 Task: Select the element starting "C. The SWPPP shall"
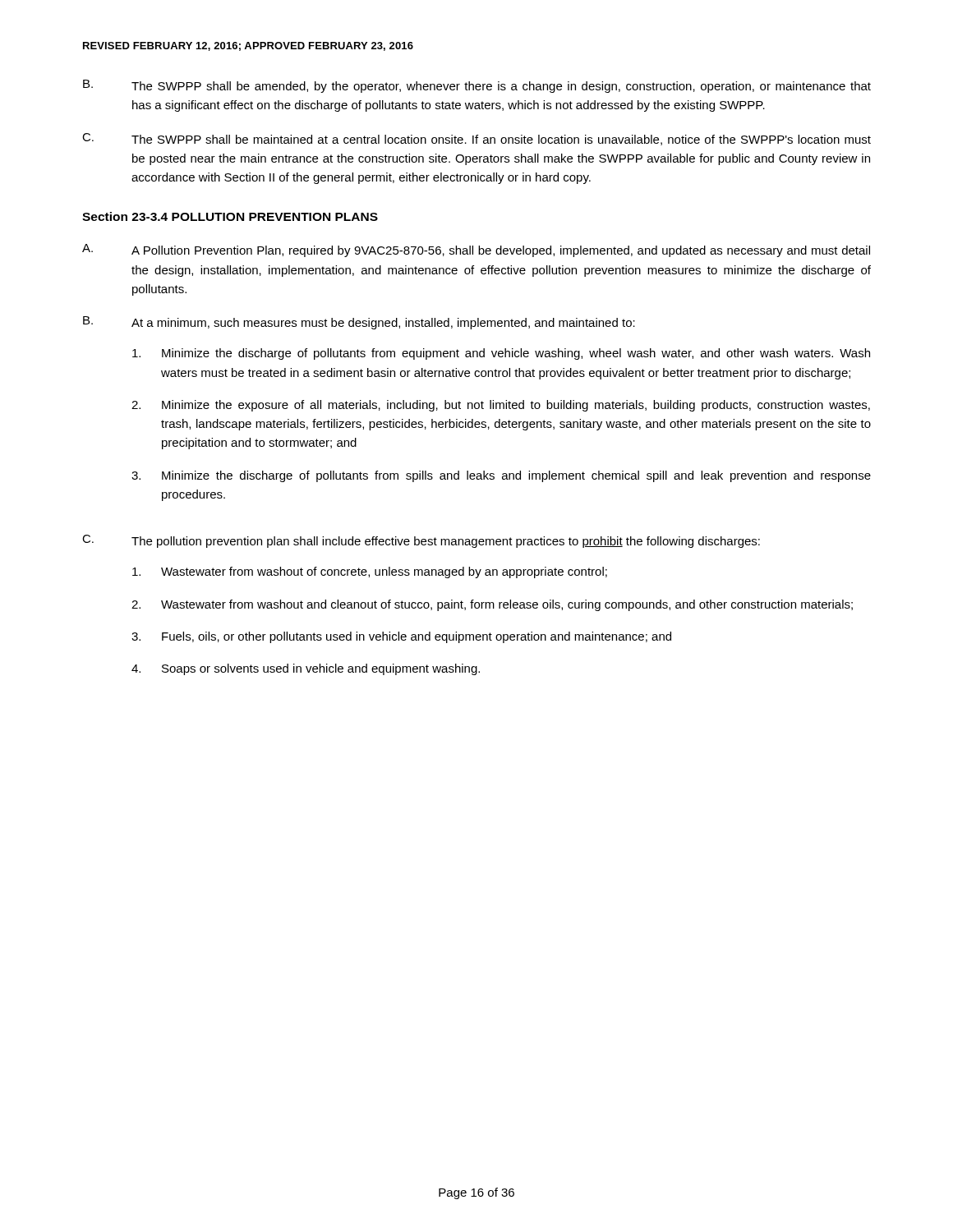[x=476, y=158]
